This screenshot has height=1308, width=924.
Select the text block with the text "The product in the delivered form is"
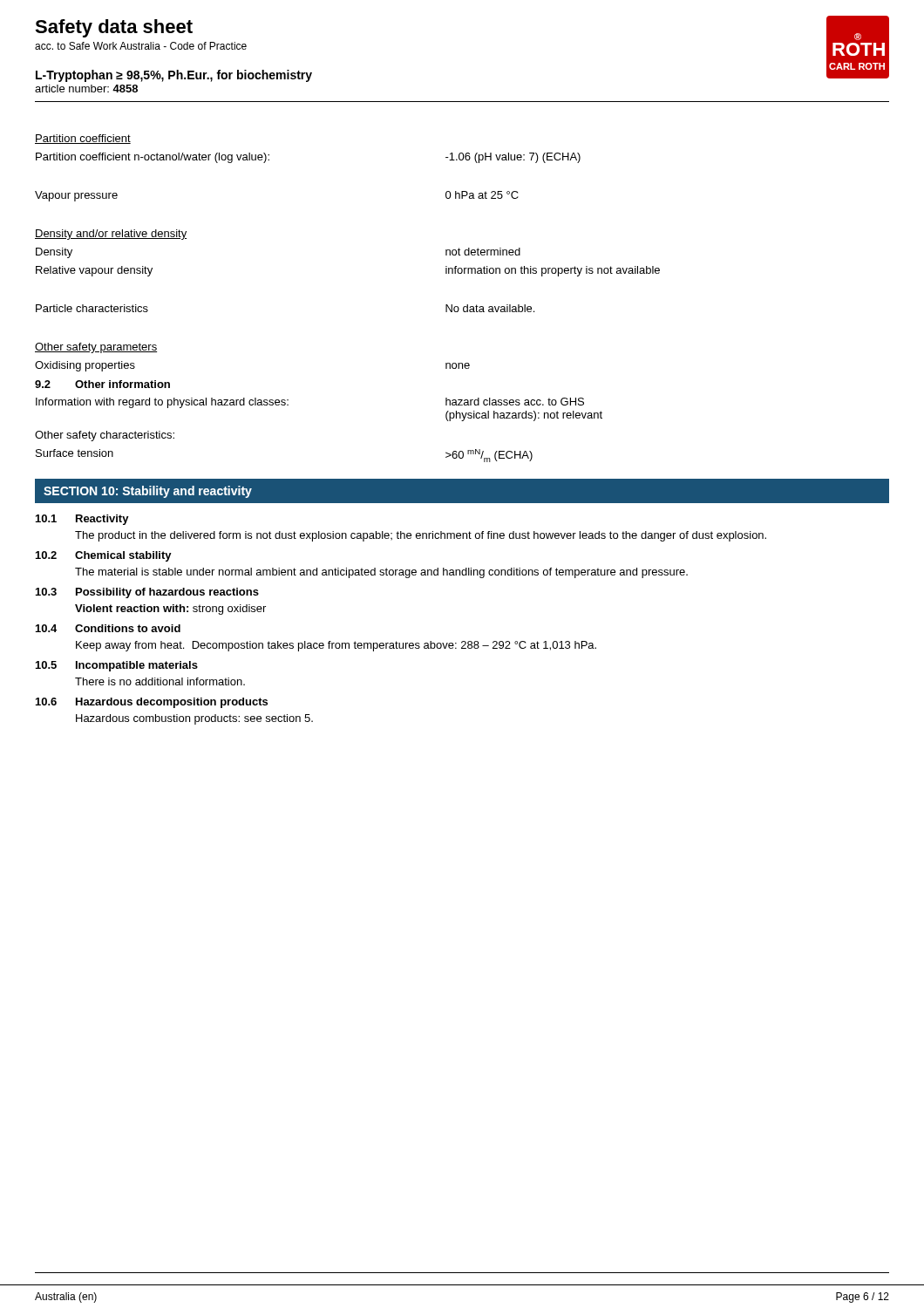point(421,535)
